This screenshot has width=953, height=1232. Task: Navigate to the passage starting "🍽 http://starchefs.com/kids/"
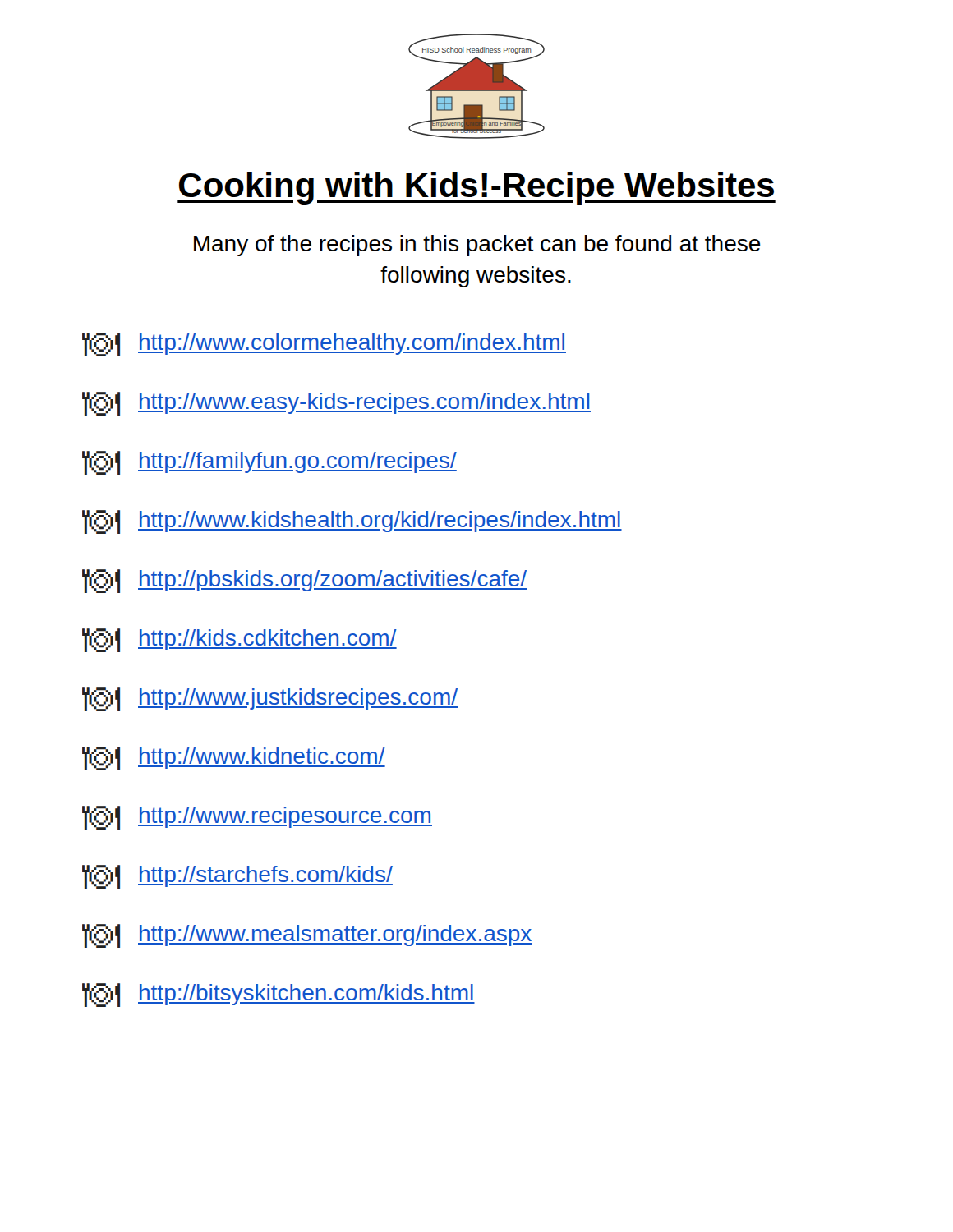[237, 874]
